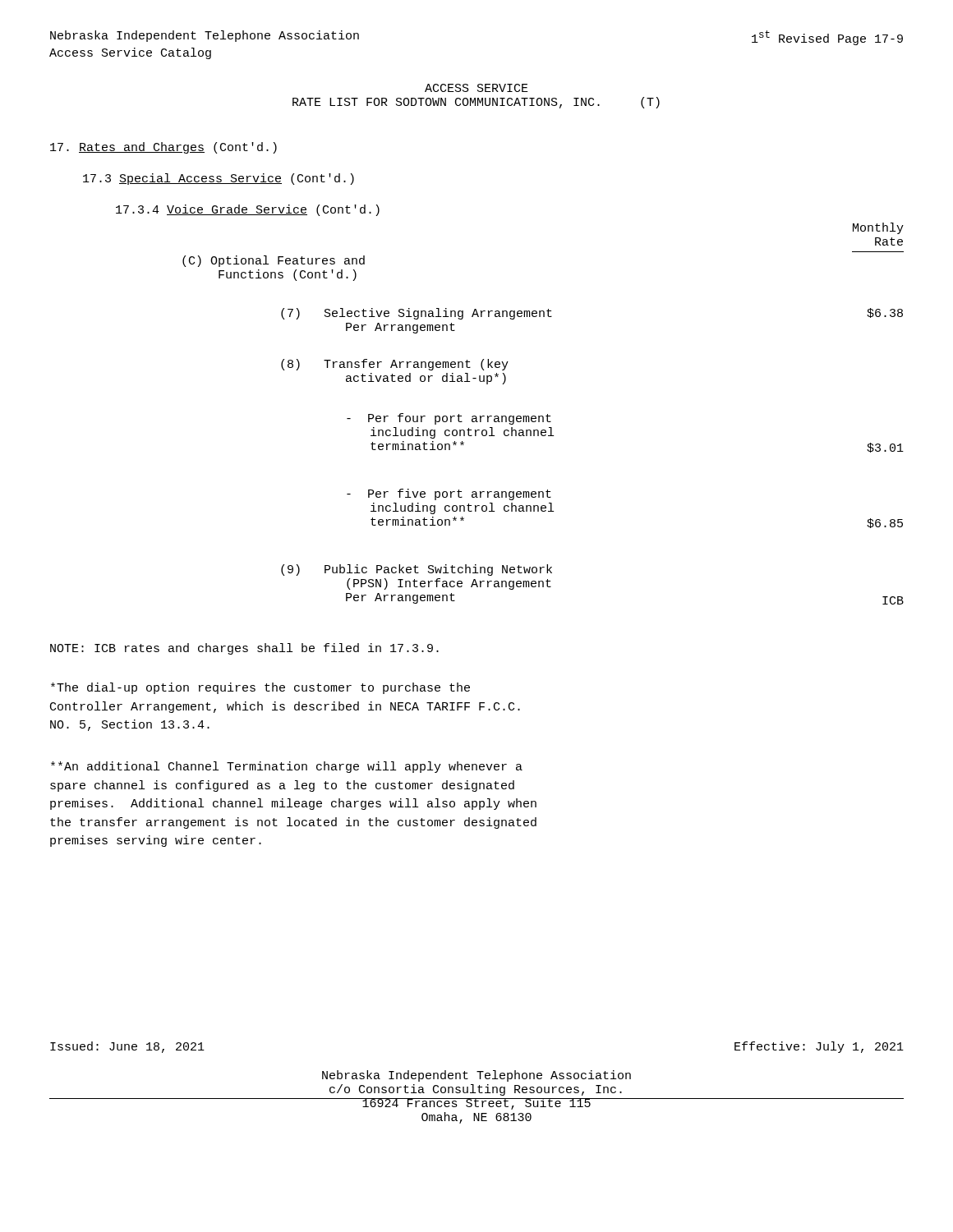Click on the text block starting "NOTE: ICB rates and charges"
The height and width of the screenshot is (1232, 953).
coord(245,649)
